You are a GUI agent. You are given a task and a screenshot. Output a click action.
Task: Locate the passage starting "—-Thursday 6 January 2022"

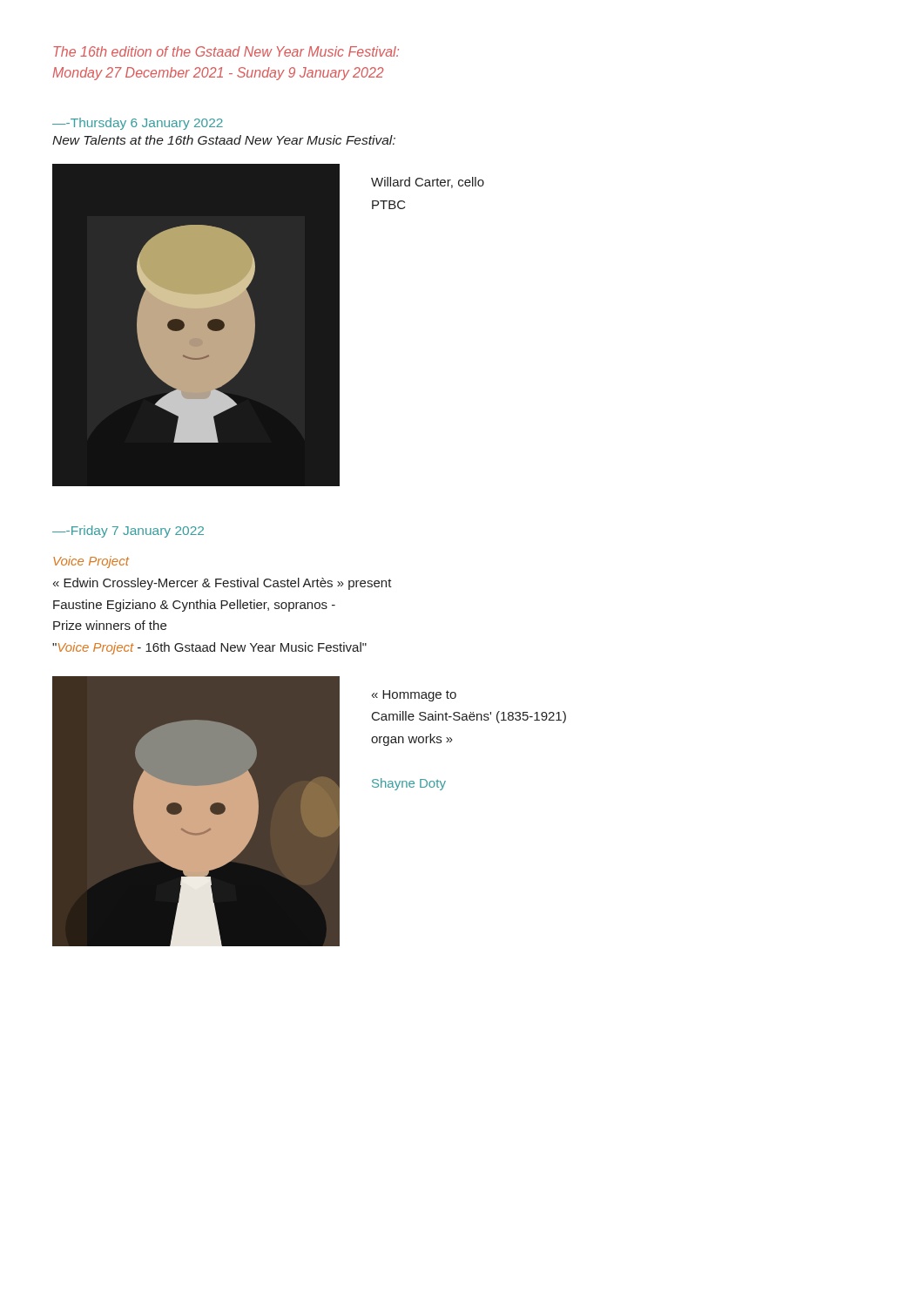point(138,122)
